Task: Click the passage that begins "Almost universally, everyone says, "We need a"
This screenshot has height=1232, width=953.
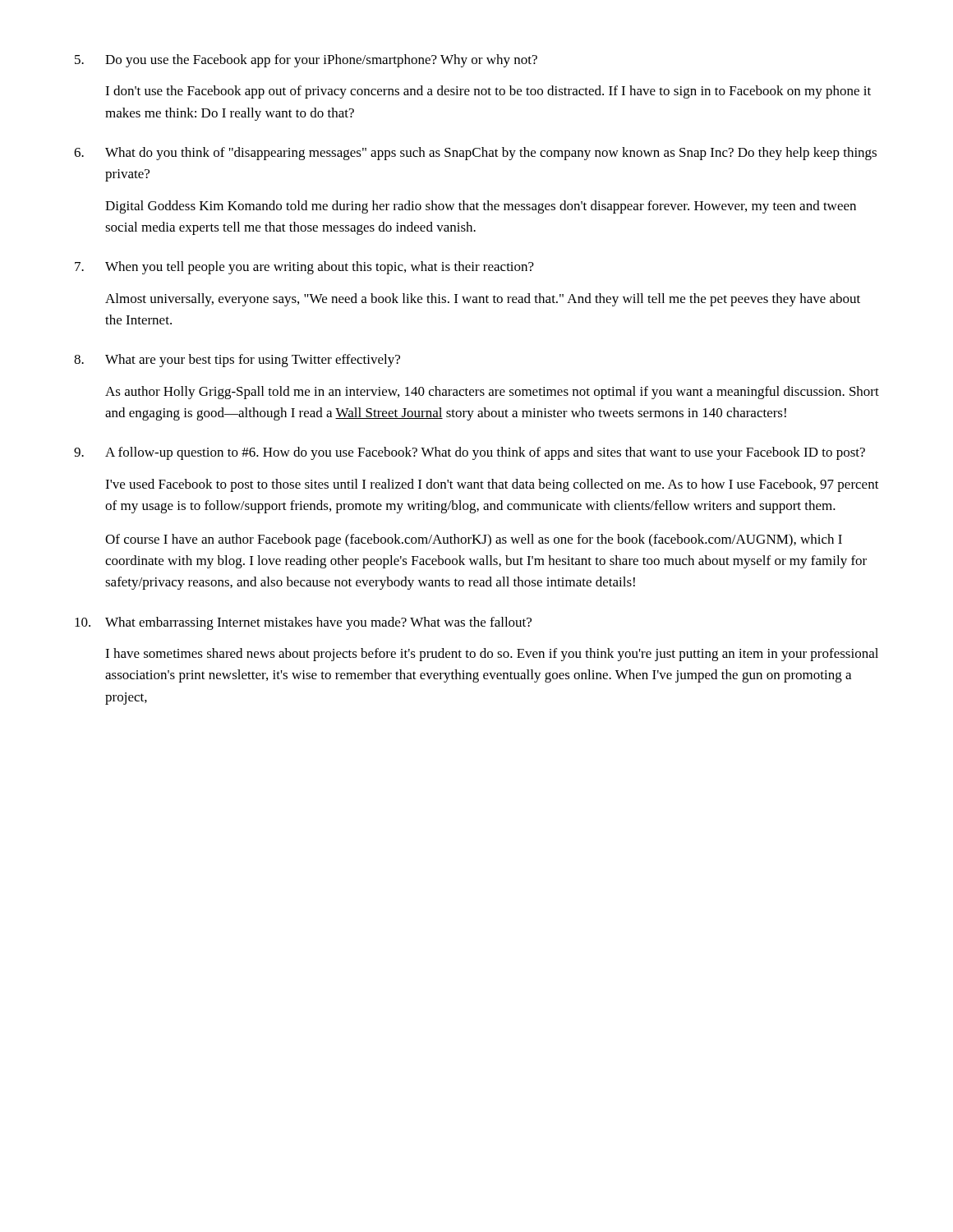Action: [x=483, y=309]
